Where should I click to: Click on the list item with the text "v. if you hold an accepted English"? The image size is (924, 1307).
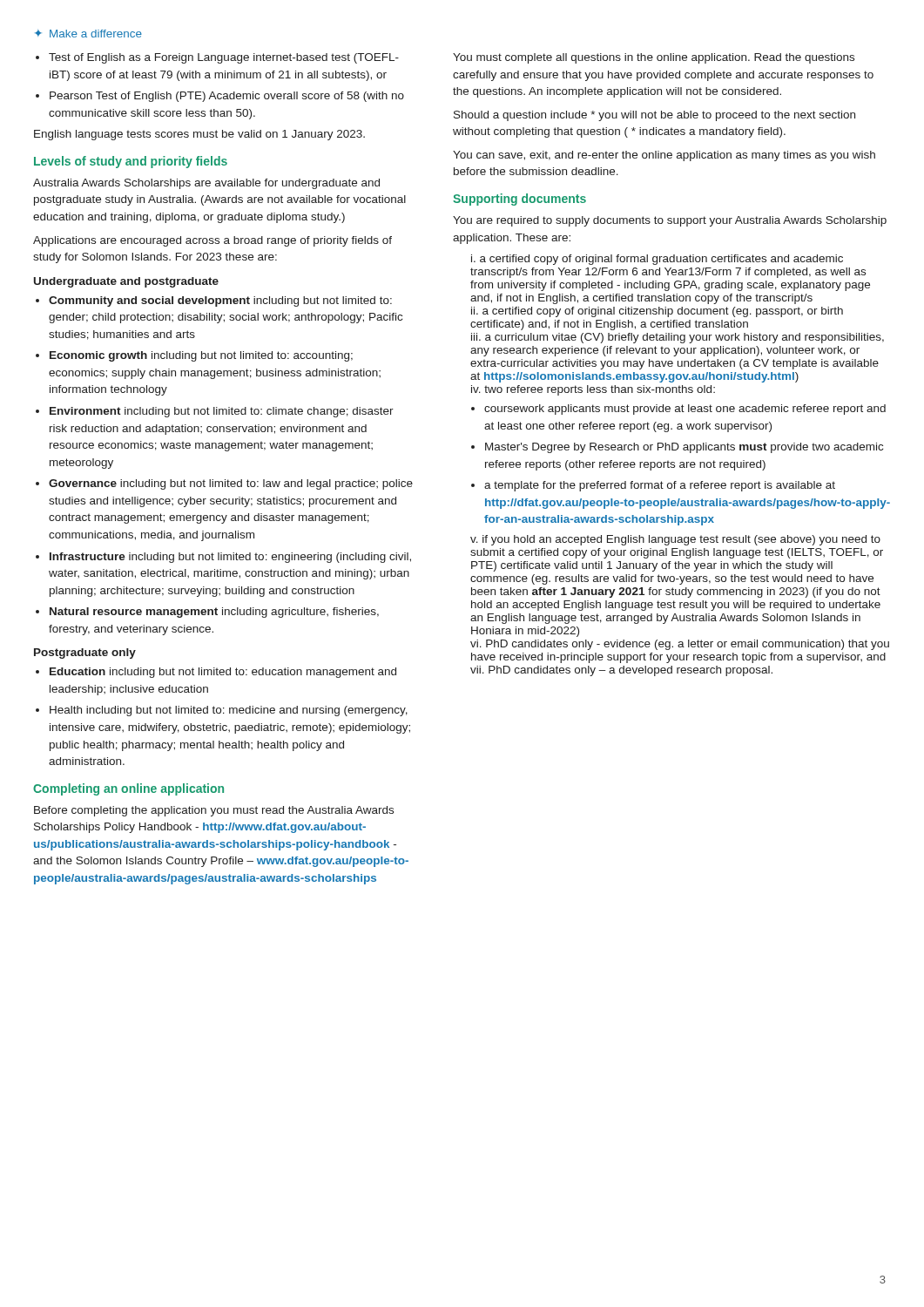click(x=681, y=585)
